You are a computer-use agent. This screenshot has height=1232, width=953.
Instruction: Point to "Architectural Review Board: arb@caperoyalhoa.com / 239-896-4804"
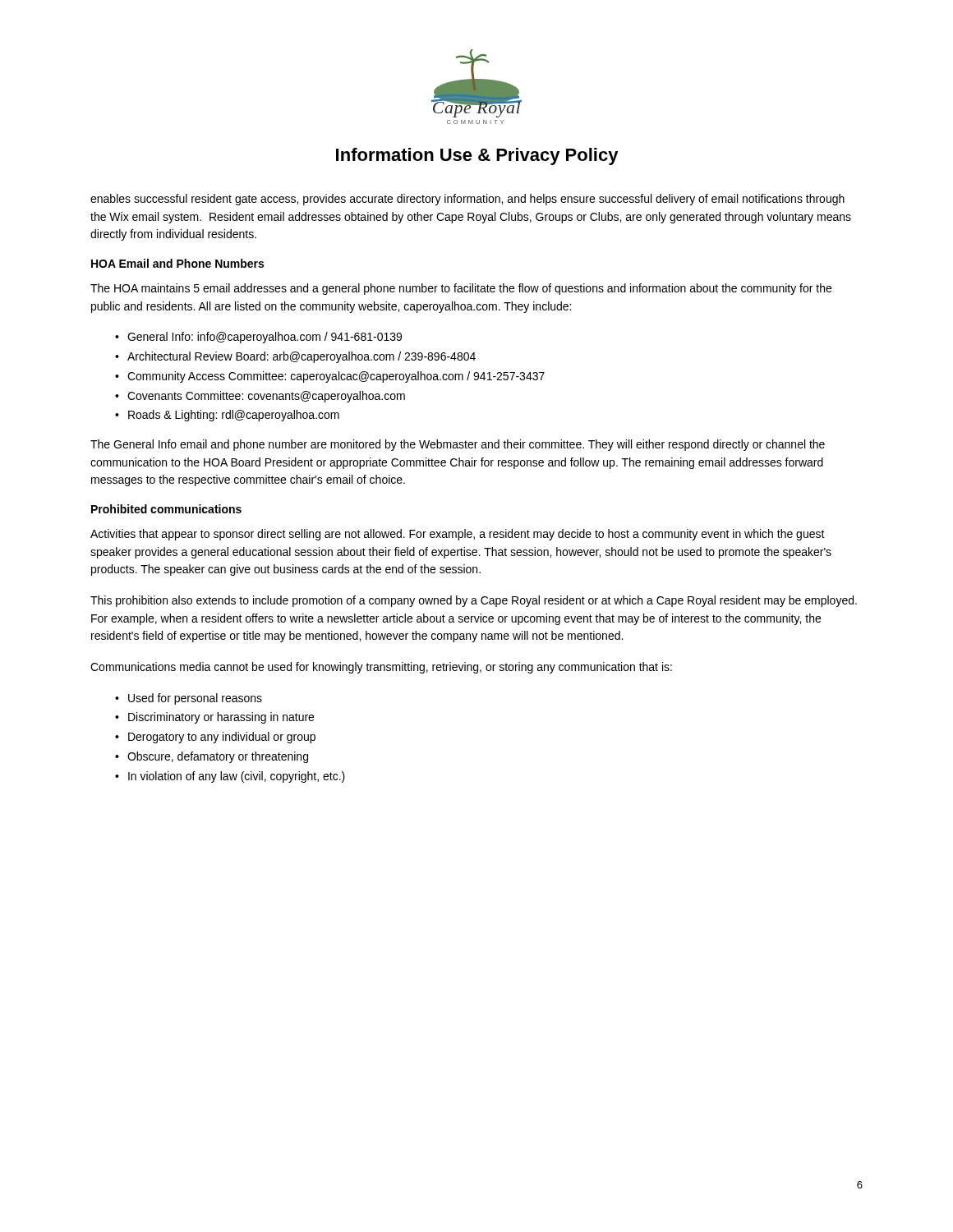[302, 357]
